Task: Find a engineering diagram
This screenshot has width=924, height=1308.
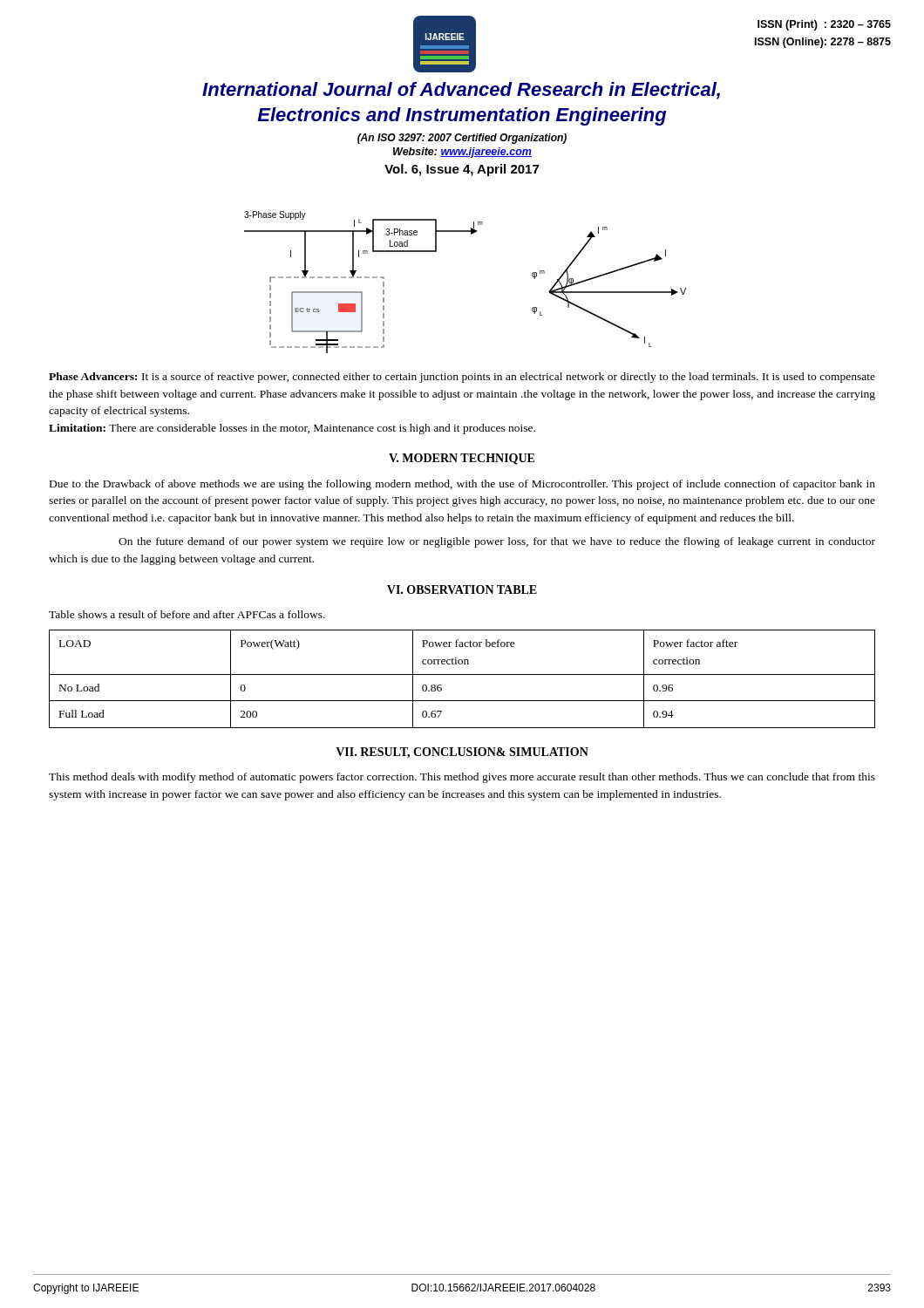Action: 462,270
